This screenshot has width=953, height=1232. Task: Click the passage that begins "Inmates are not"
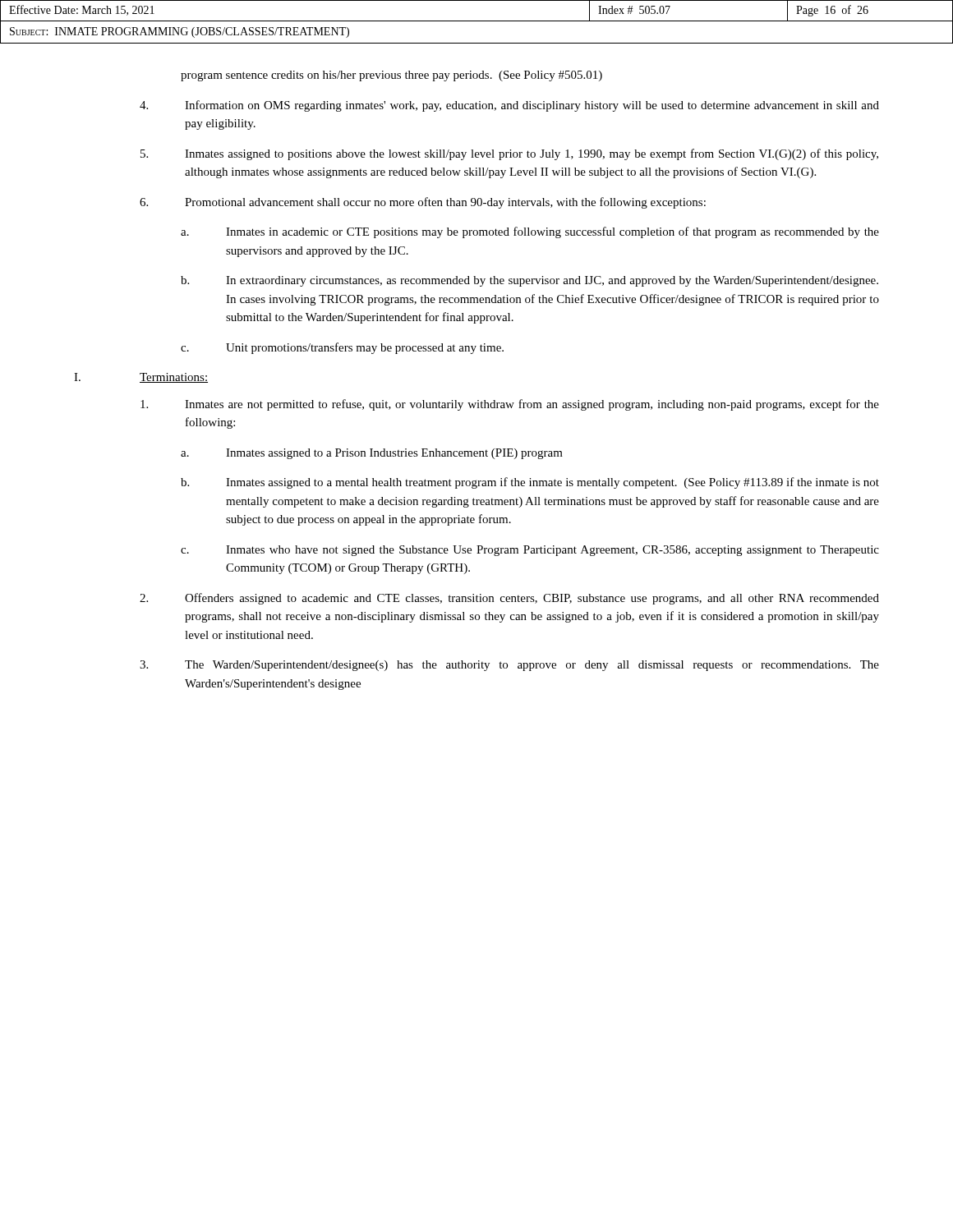click(x=505, y=413)
